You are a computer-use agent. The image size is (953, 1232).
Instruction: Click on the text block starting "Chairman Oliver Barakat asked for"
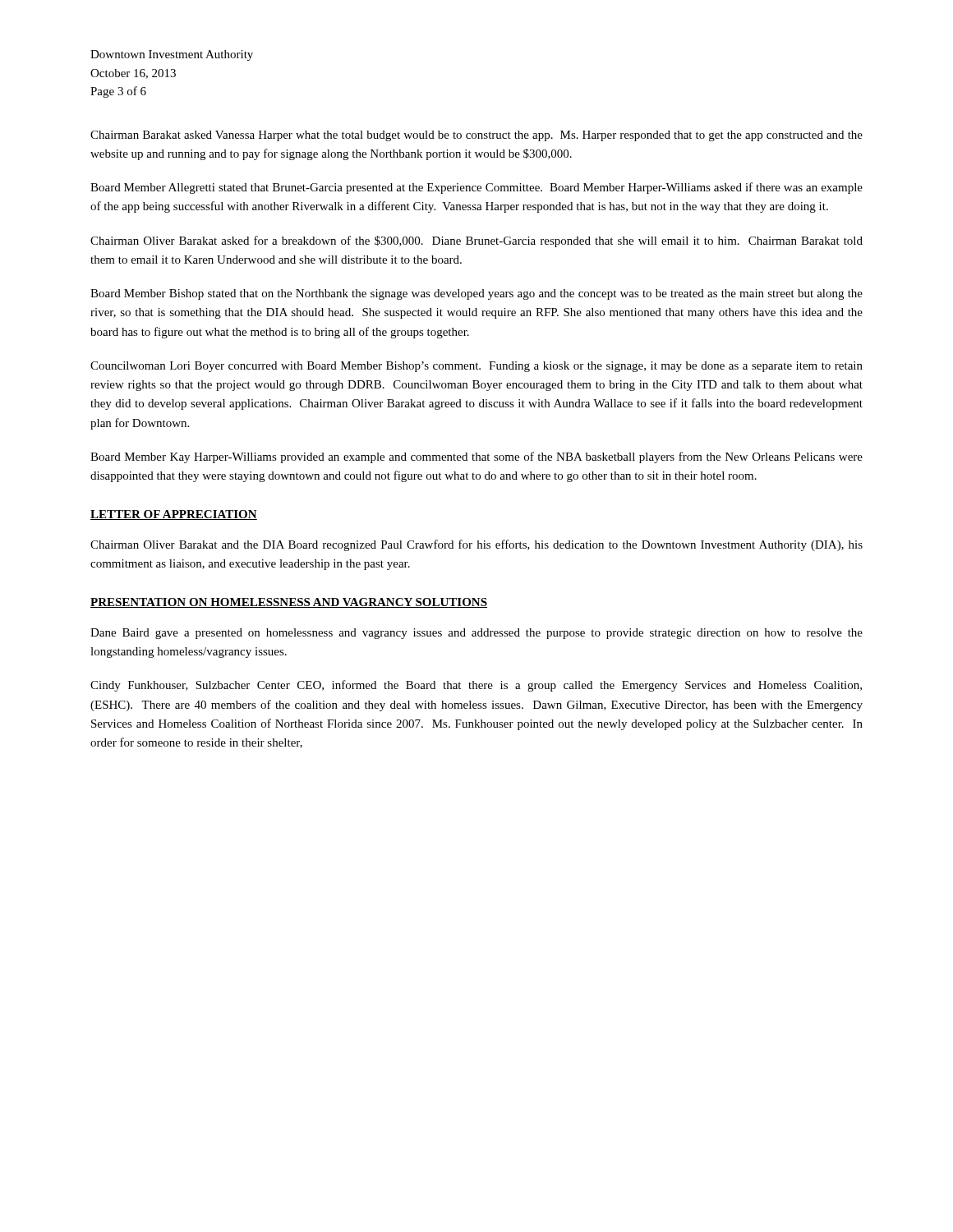point(476,250)
